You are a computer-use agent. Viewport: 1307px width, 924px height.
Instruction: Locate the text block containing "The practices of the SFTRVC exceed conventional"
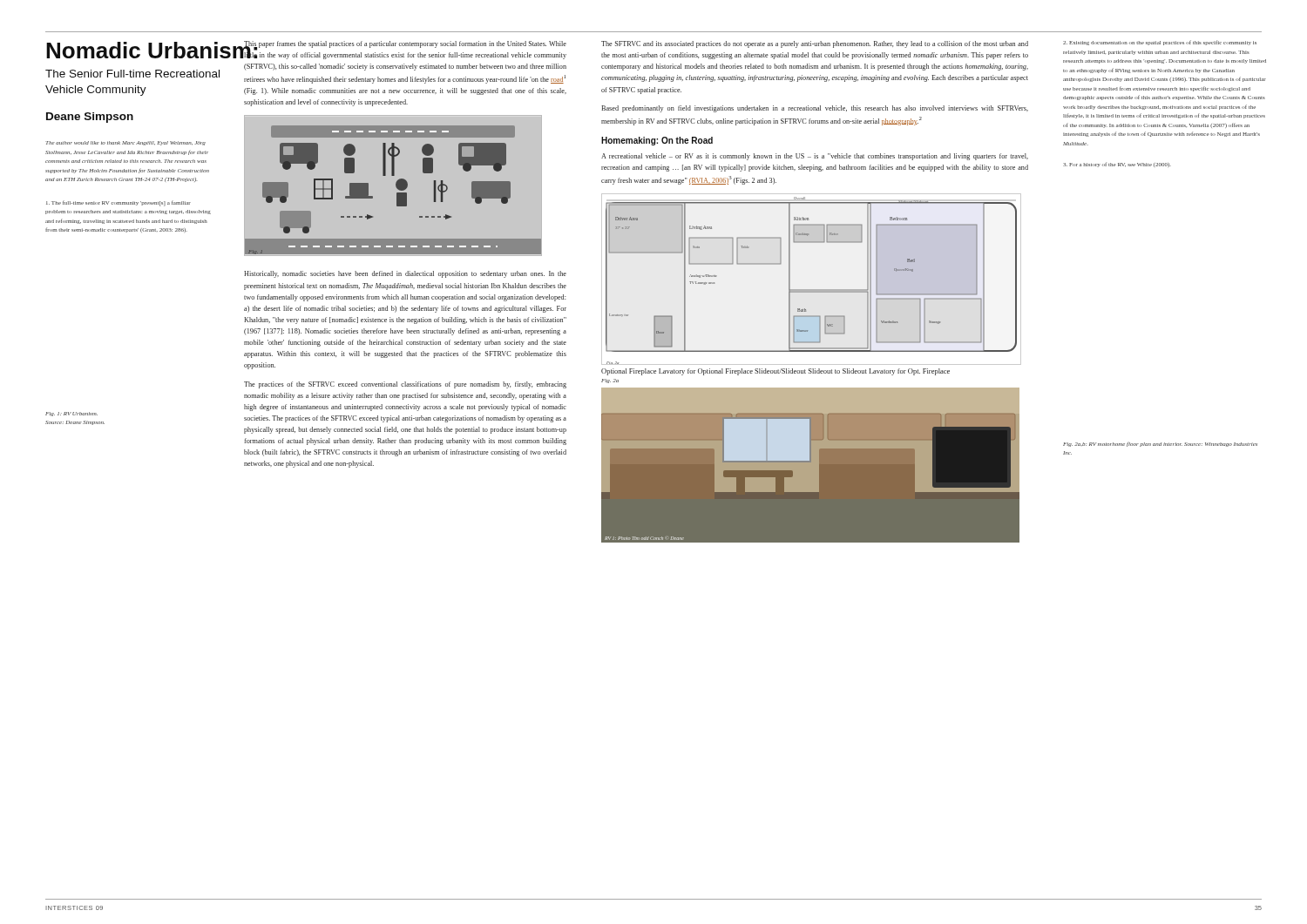pyautogui.click(x=405, y=424)
